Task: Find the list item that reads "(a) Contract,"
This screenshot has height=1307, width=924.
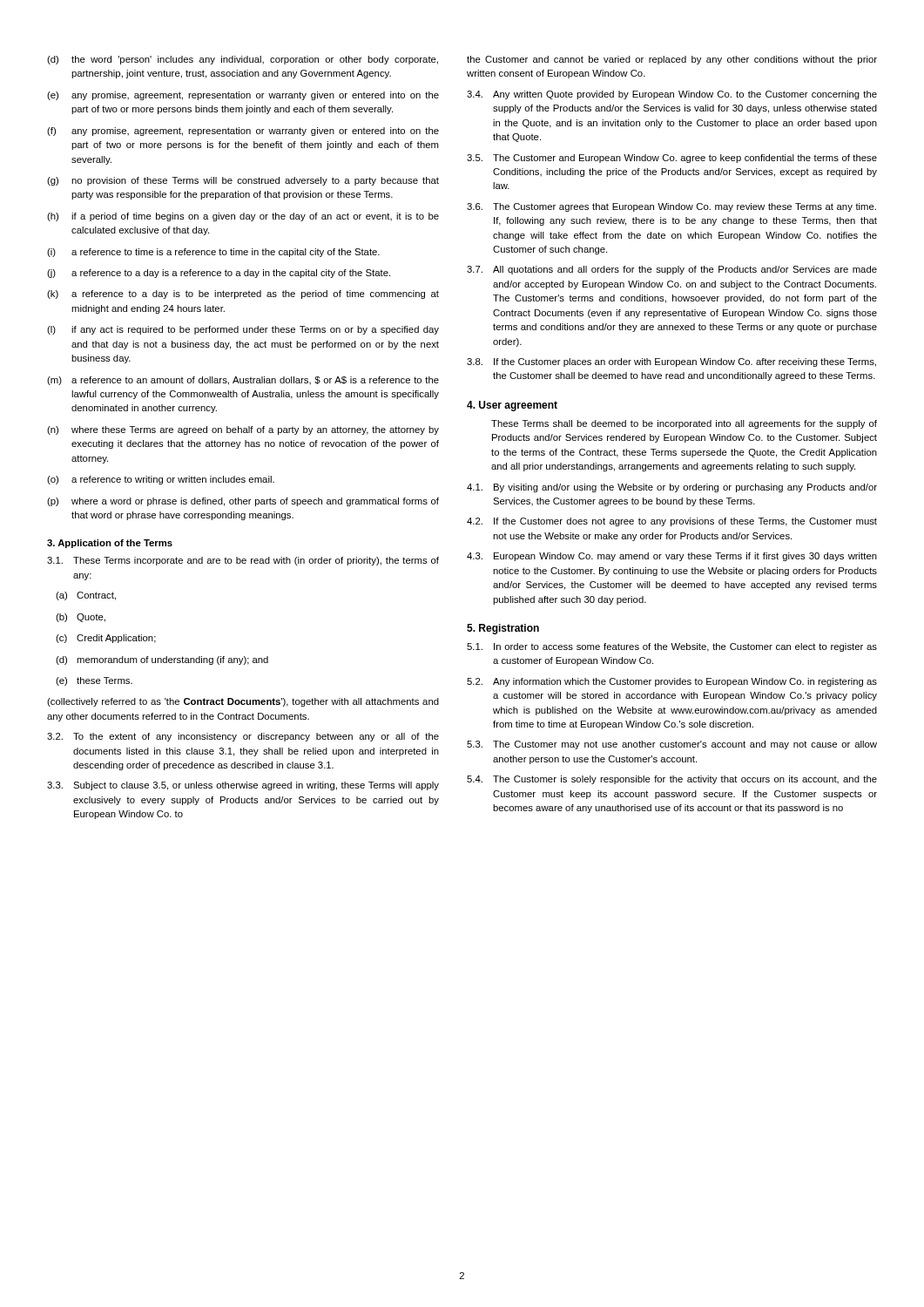Action: click(x=86, y=596)
